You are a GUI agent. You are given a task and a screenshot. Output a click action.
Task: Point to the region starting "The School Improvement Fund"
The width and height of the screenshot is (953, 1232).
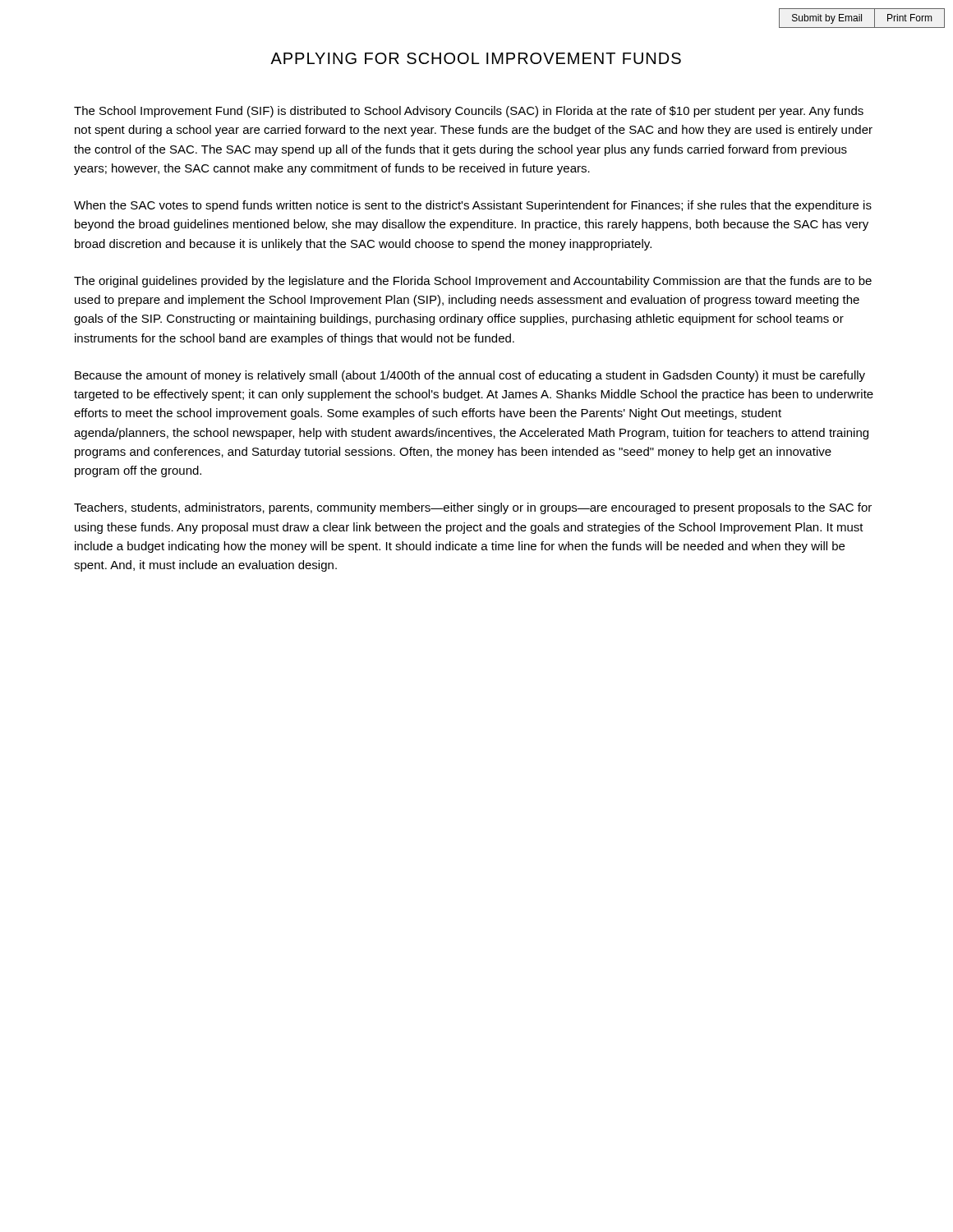tap(473, 139)
